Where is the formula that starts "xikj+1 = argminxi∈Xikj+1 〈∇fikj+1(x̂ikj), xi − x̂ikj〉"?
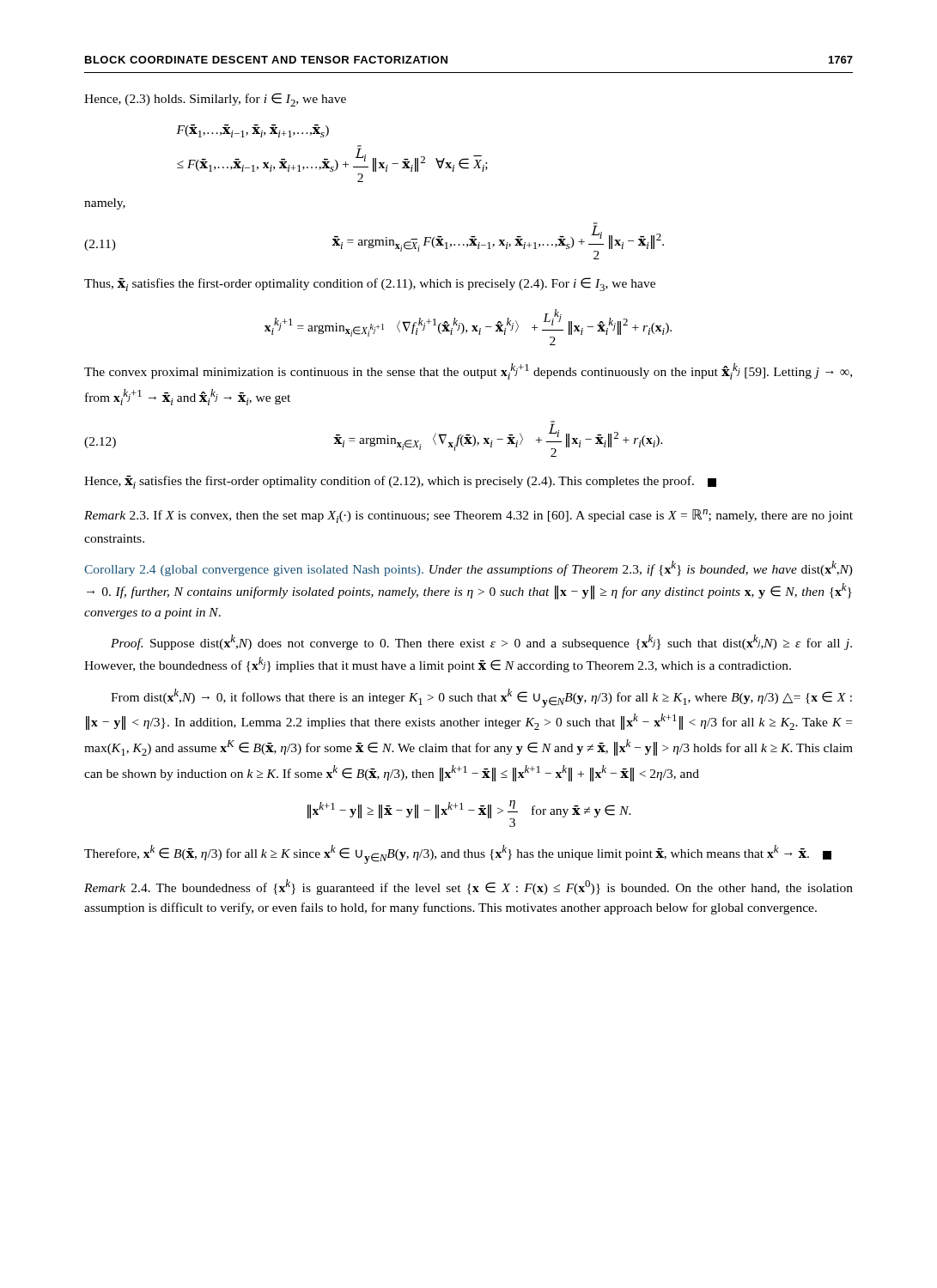The width and height of the screenshot is (937, 1288). click(x=468, y=328)
